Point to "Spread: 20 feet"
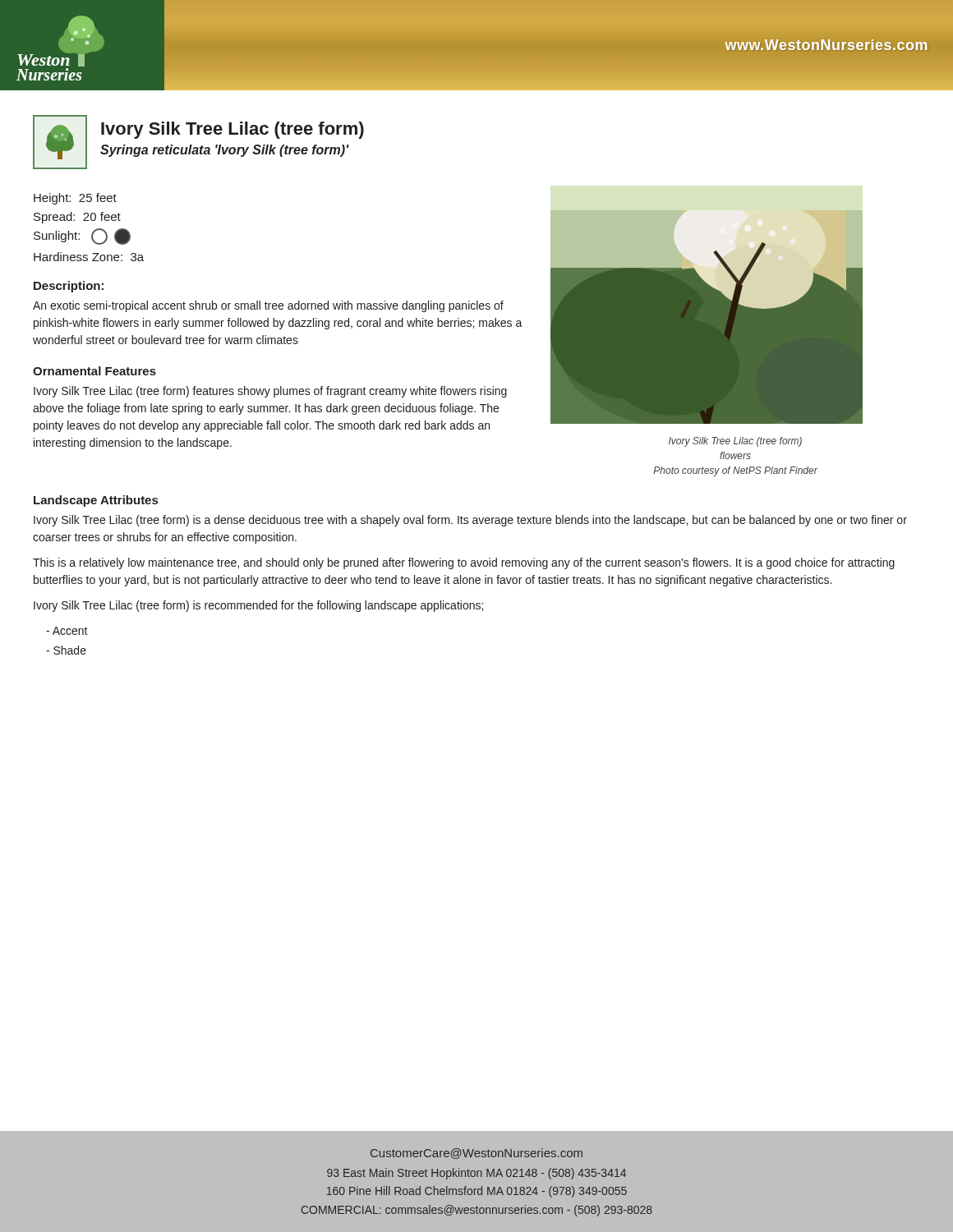Image resolution: width=953 pixels, height=1232 pixels. [x=77, y=216]
